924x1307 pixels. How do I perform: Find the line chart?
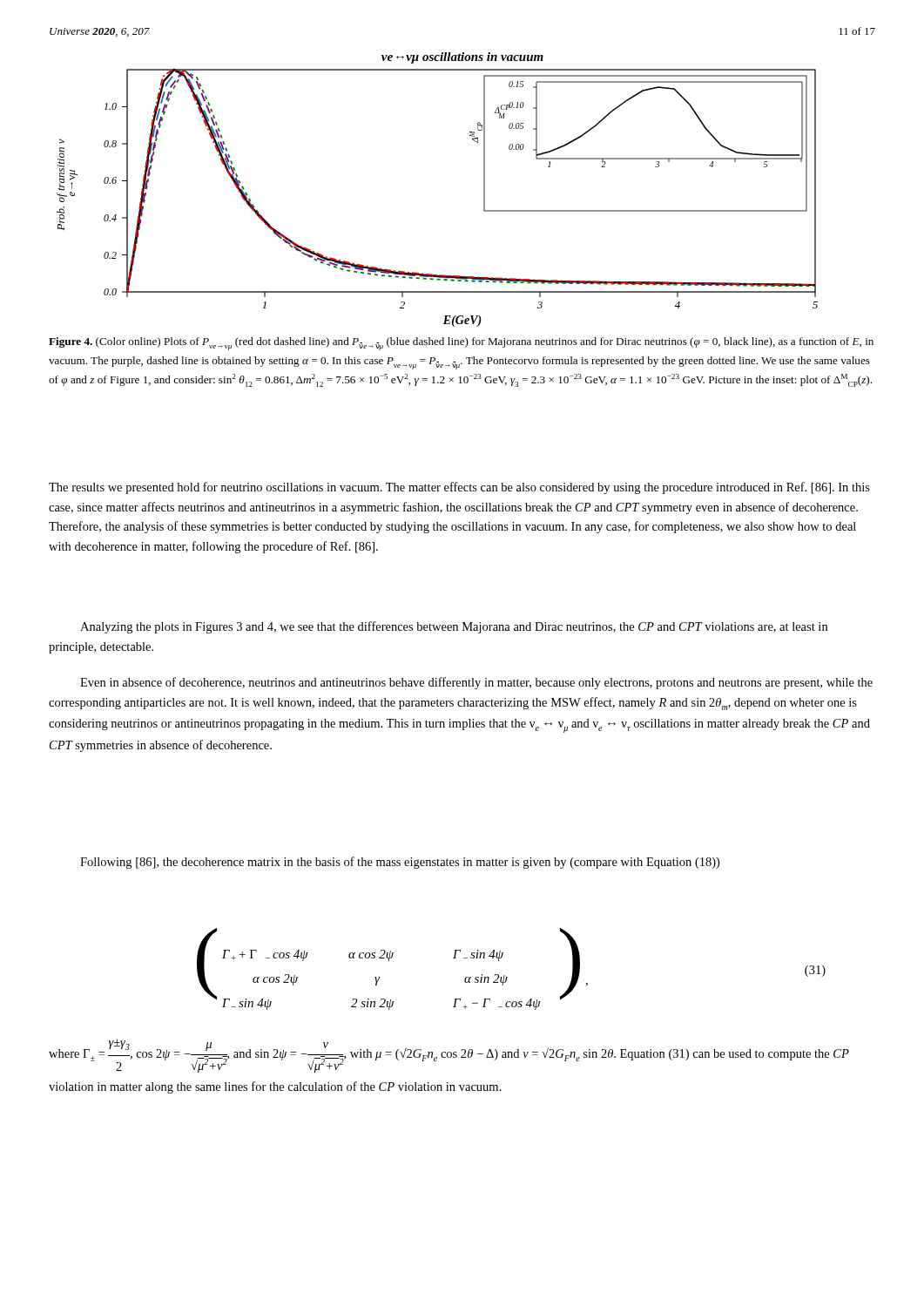(x=462, y=189)
